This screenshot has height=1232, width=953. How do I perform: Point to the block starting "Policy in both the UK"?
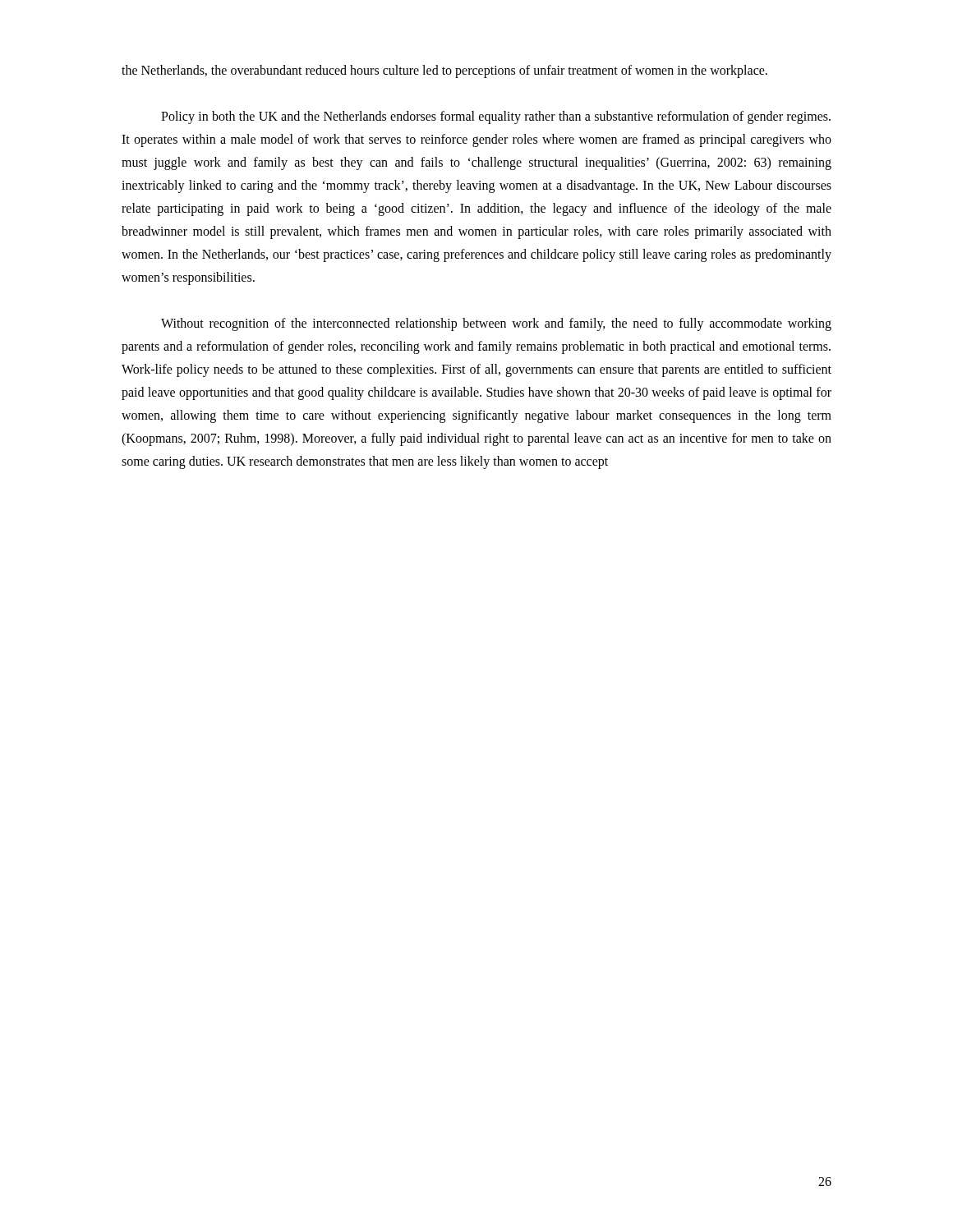pyautogui.click(x=476, y=197)
